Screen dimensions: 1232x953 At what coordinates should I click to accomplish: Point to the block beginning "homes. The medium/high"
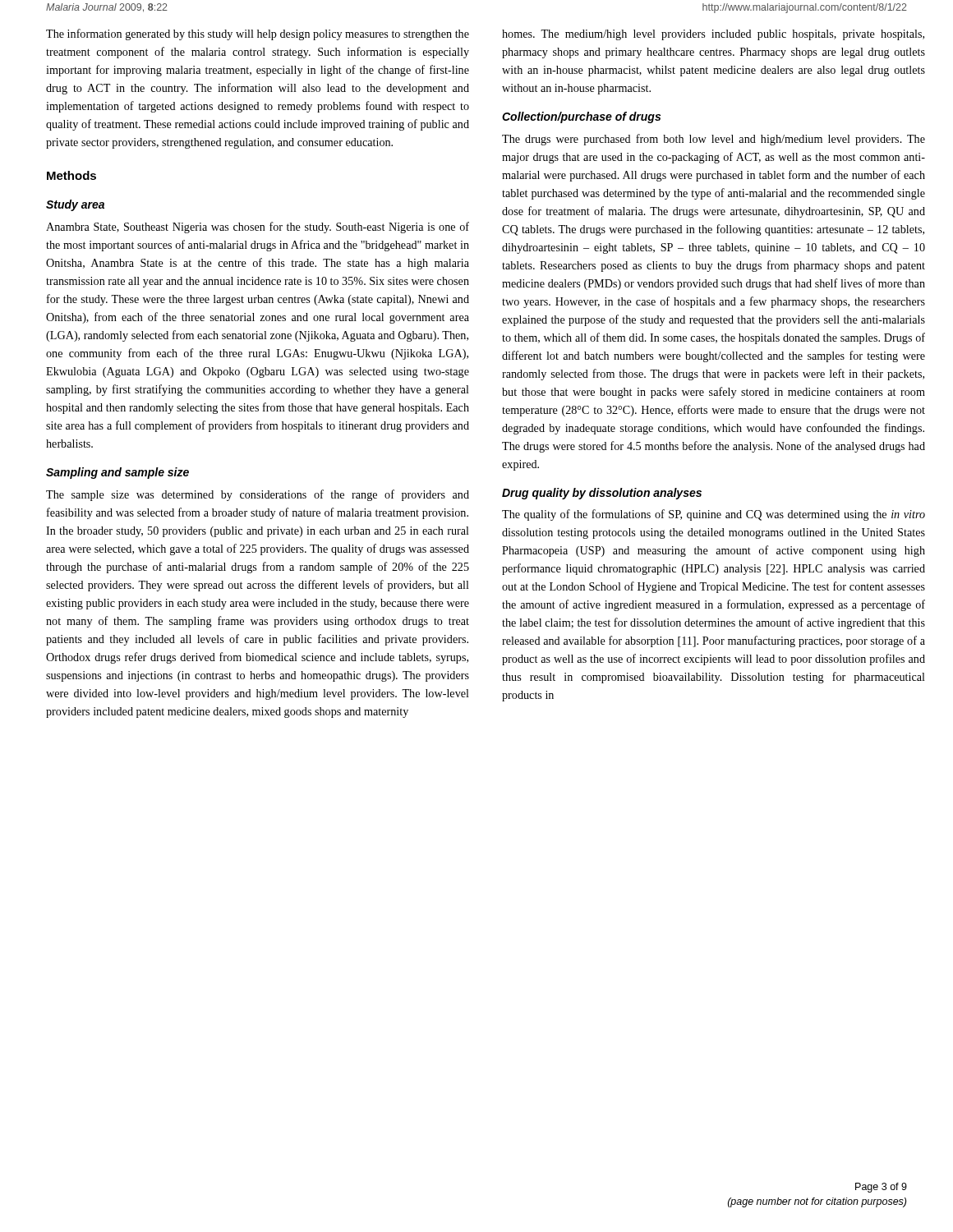[714, 61]
